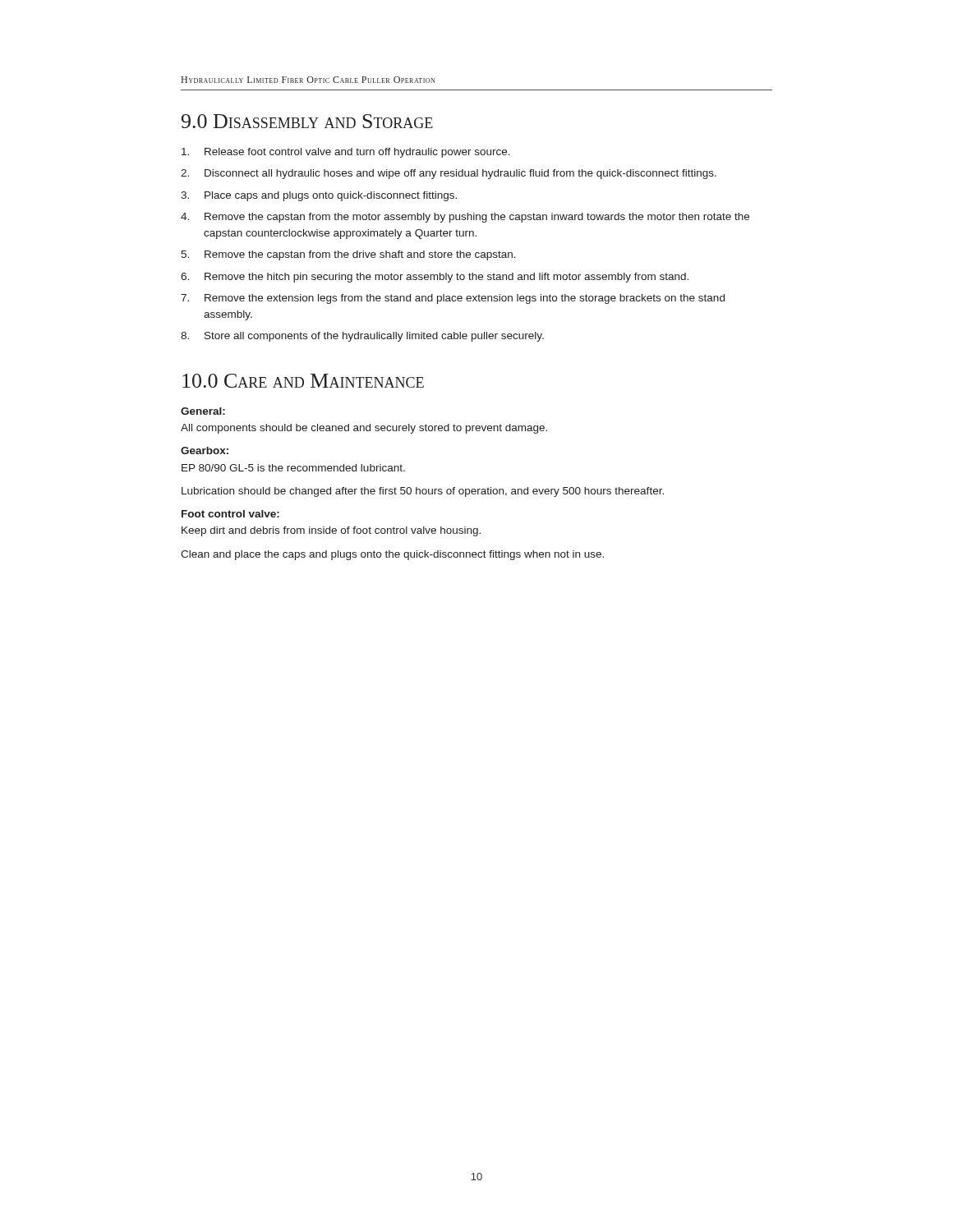
Task: Find the region starting "2. Disconnect all hydraulic hoses"
Action: tap(476, 174)
